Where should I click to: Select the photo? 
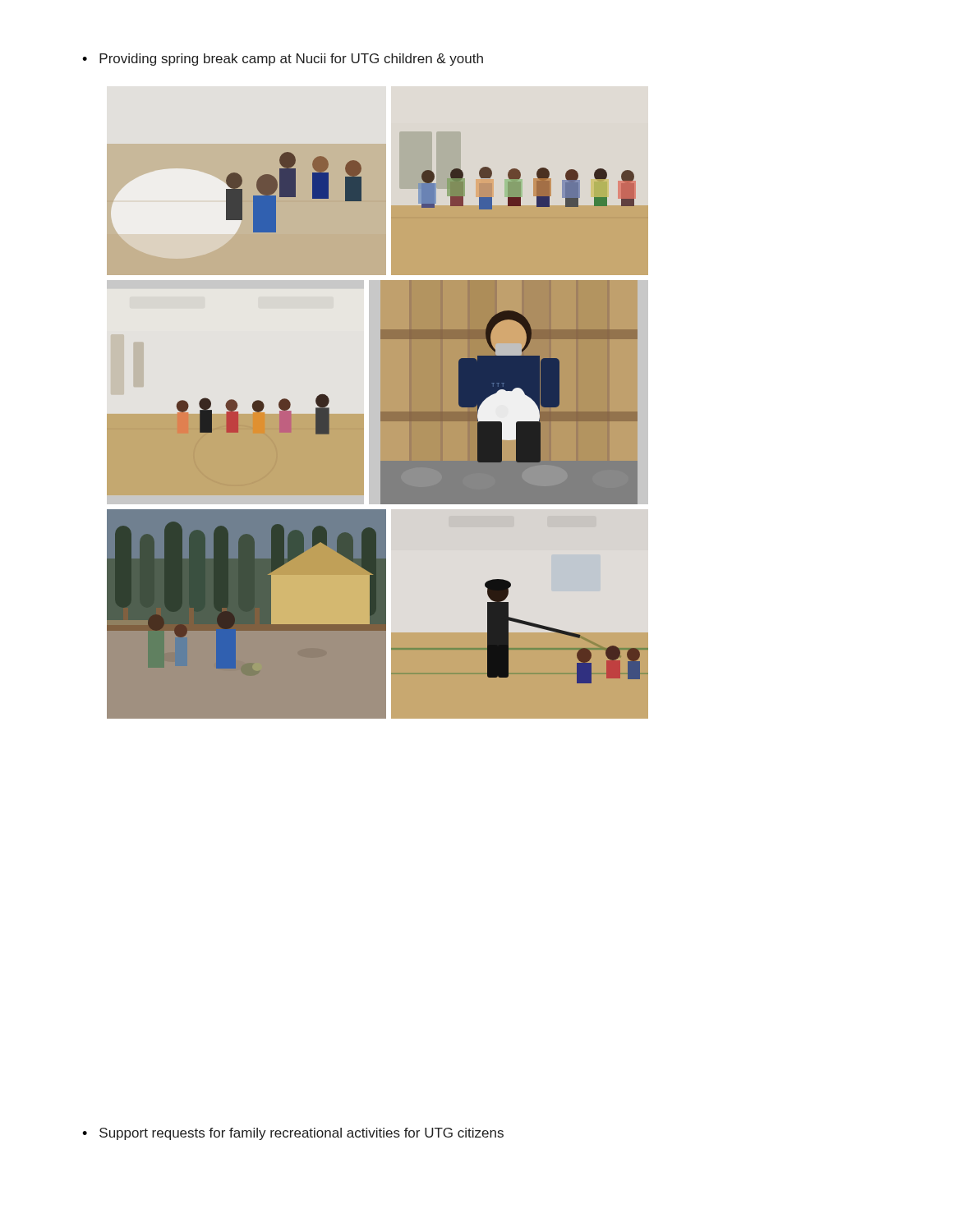tap(378, 402)
